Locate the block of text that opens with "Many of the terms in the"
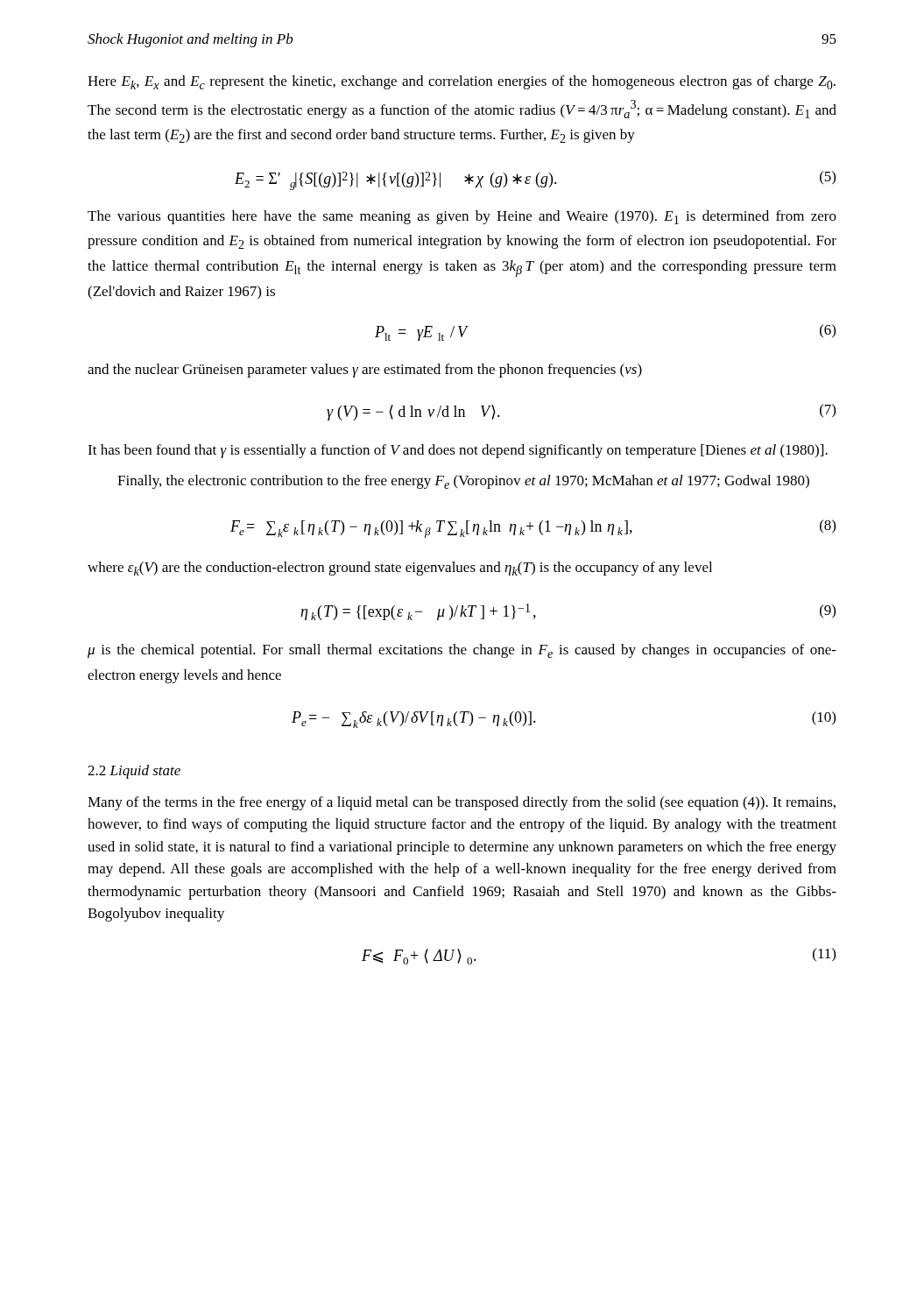The width and height of the screenshot is (924, 1314). coord(462,858)
